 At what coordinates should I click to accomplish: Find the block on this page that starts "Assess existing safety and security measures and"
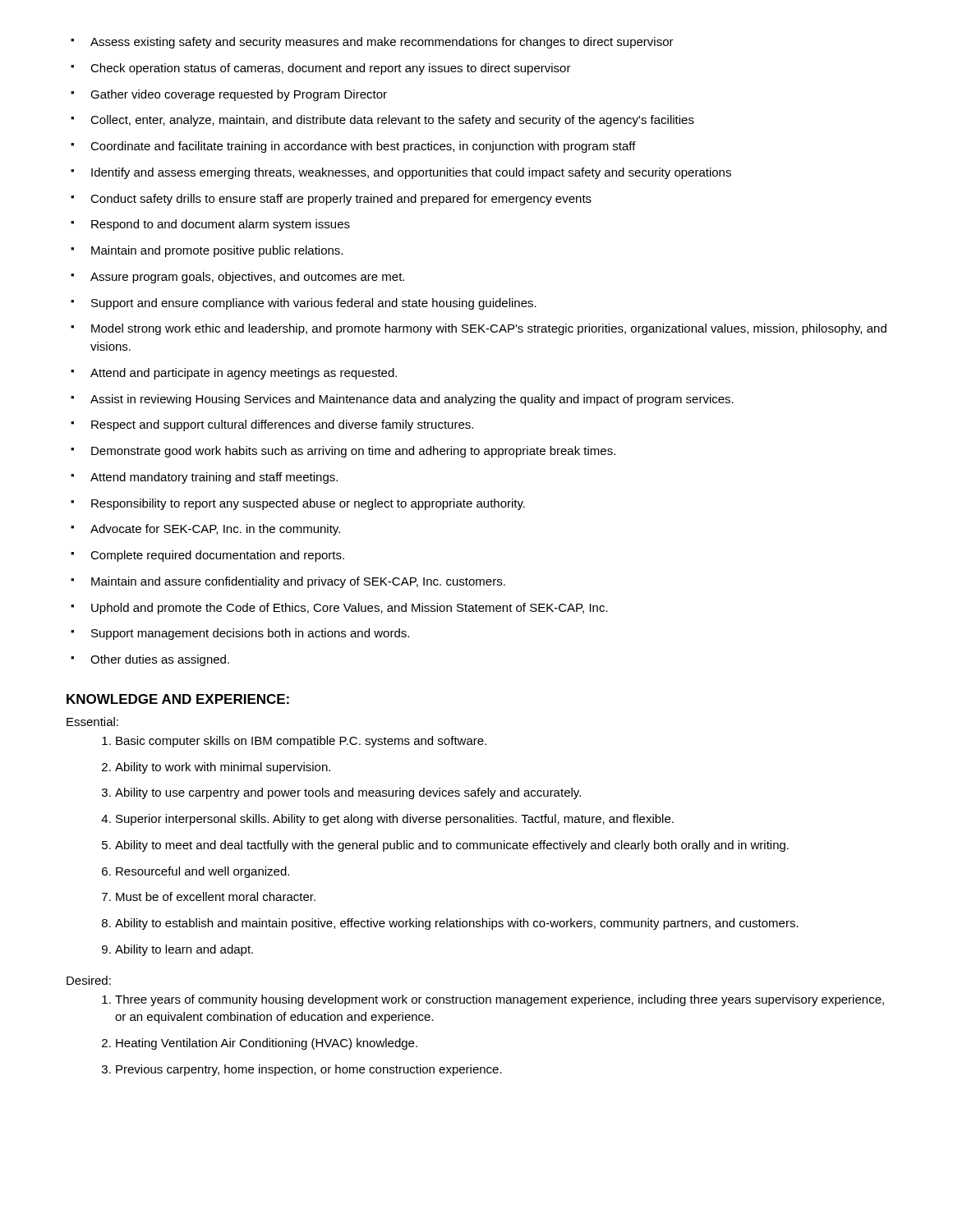[476, 42]
